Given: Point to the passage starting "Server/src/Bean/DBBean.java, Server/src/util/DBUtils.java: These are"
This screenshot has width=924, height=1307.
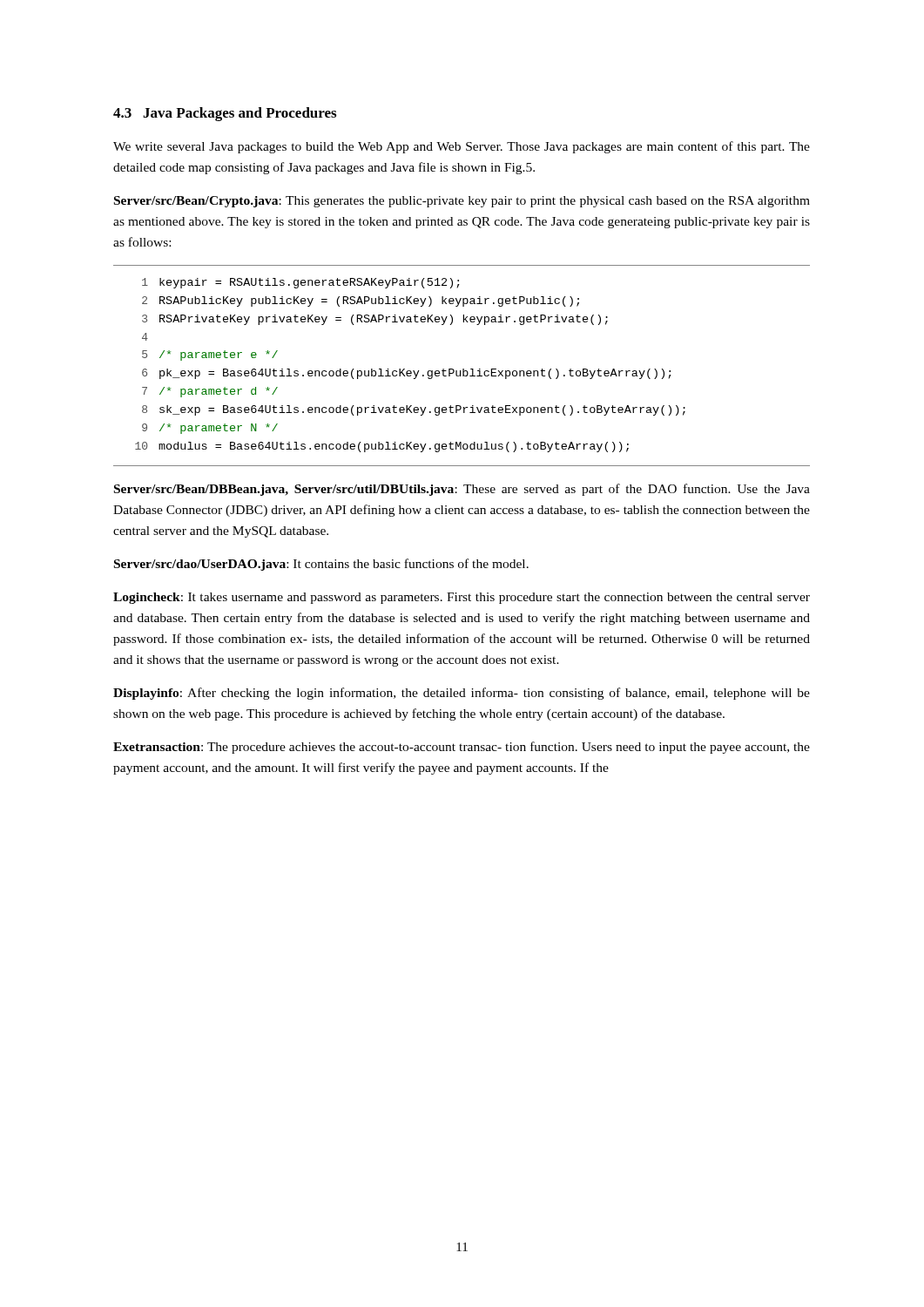Looking at the screenshot, I should tap(462, 509).
